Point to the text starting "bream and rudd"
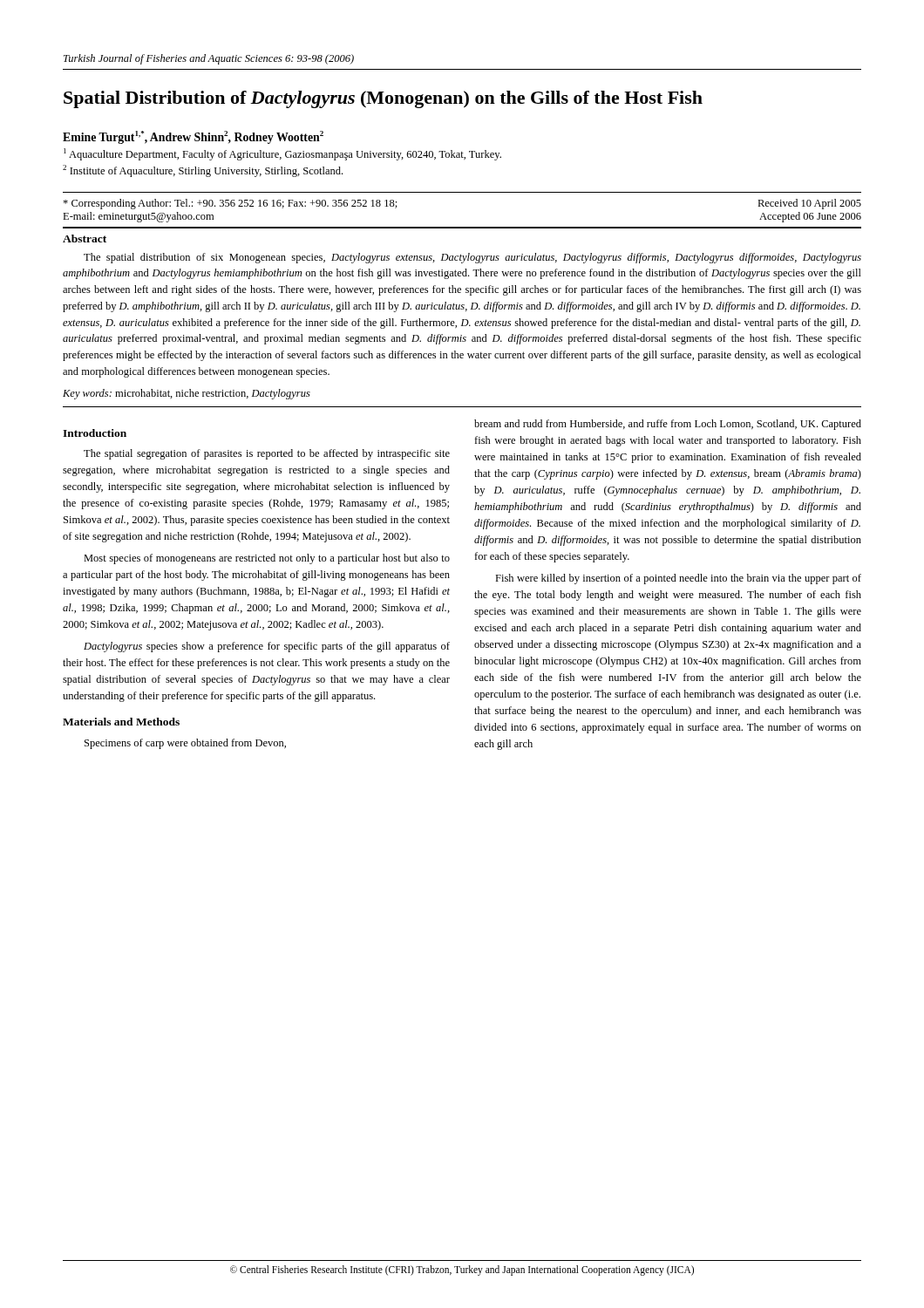The width and height of the screenshot is (924, 1308). (x=668, y=584)
